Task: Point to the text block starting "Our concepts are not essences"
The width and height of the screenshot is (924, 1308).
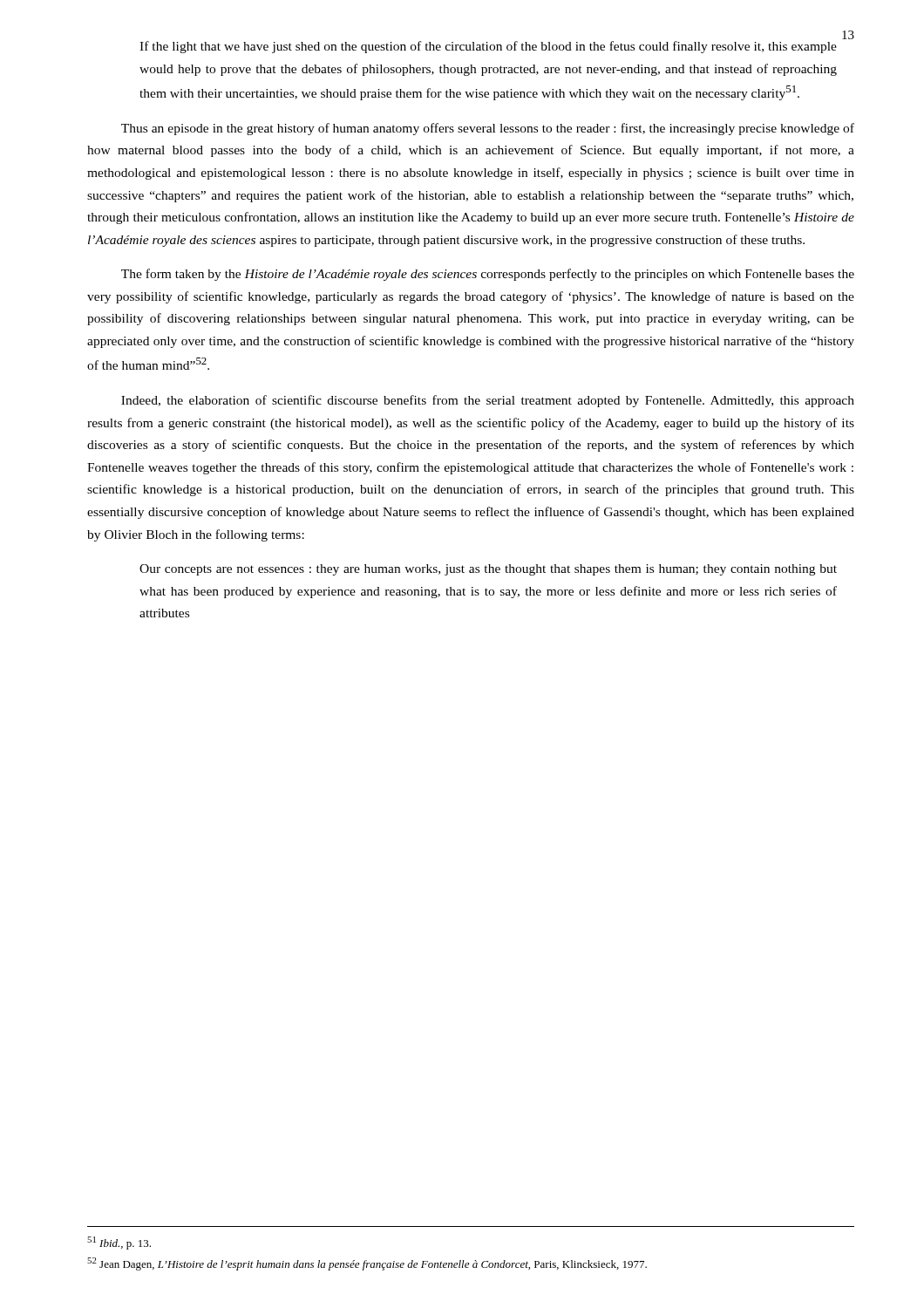Action: [488, 591]
